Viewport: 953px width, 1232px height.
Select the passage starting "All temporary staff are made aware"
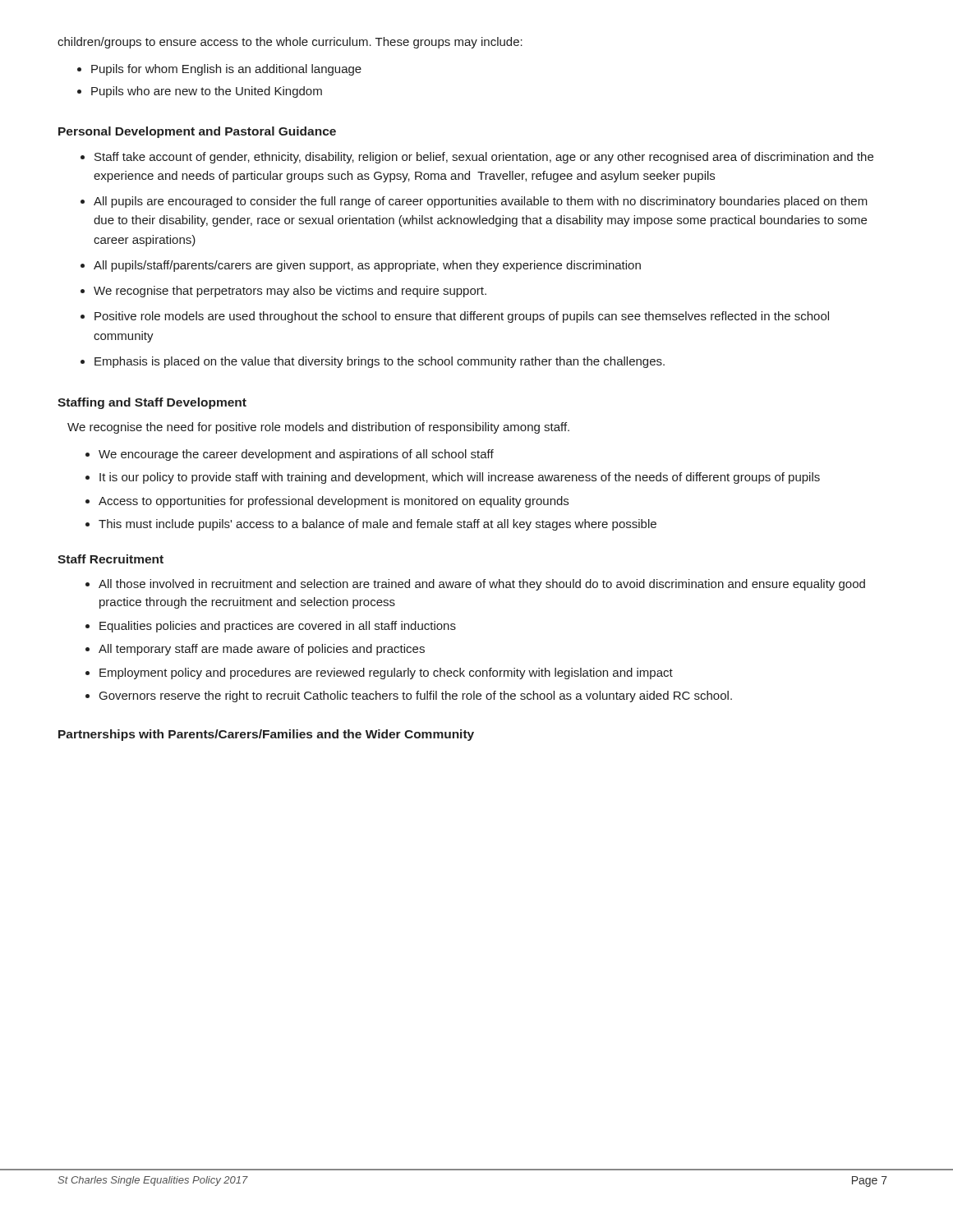coord(262,648)
